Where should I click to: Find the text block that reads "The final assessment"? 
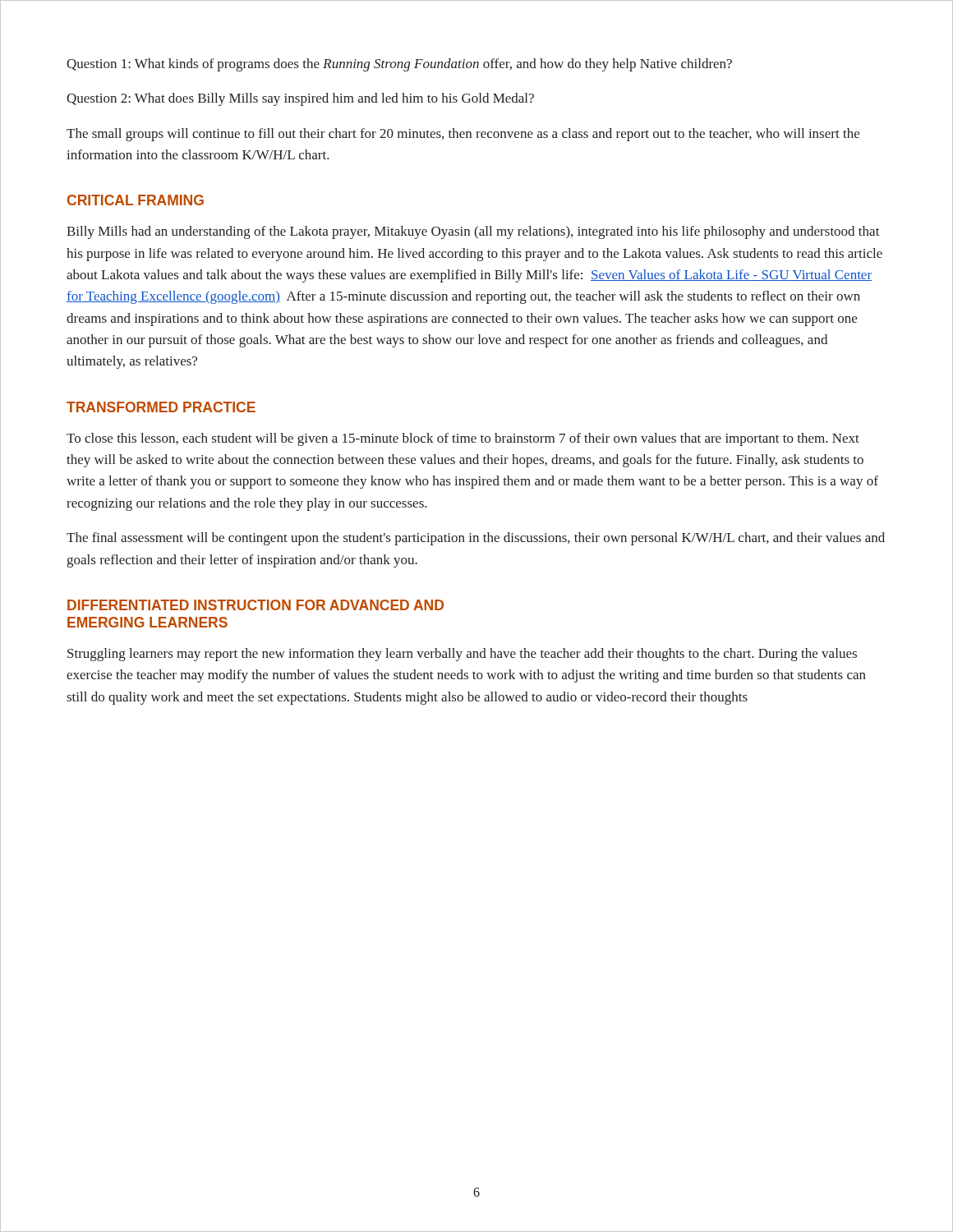[476, 548]
